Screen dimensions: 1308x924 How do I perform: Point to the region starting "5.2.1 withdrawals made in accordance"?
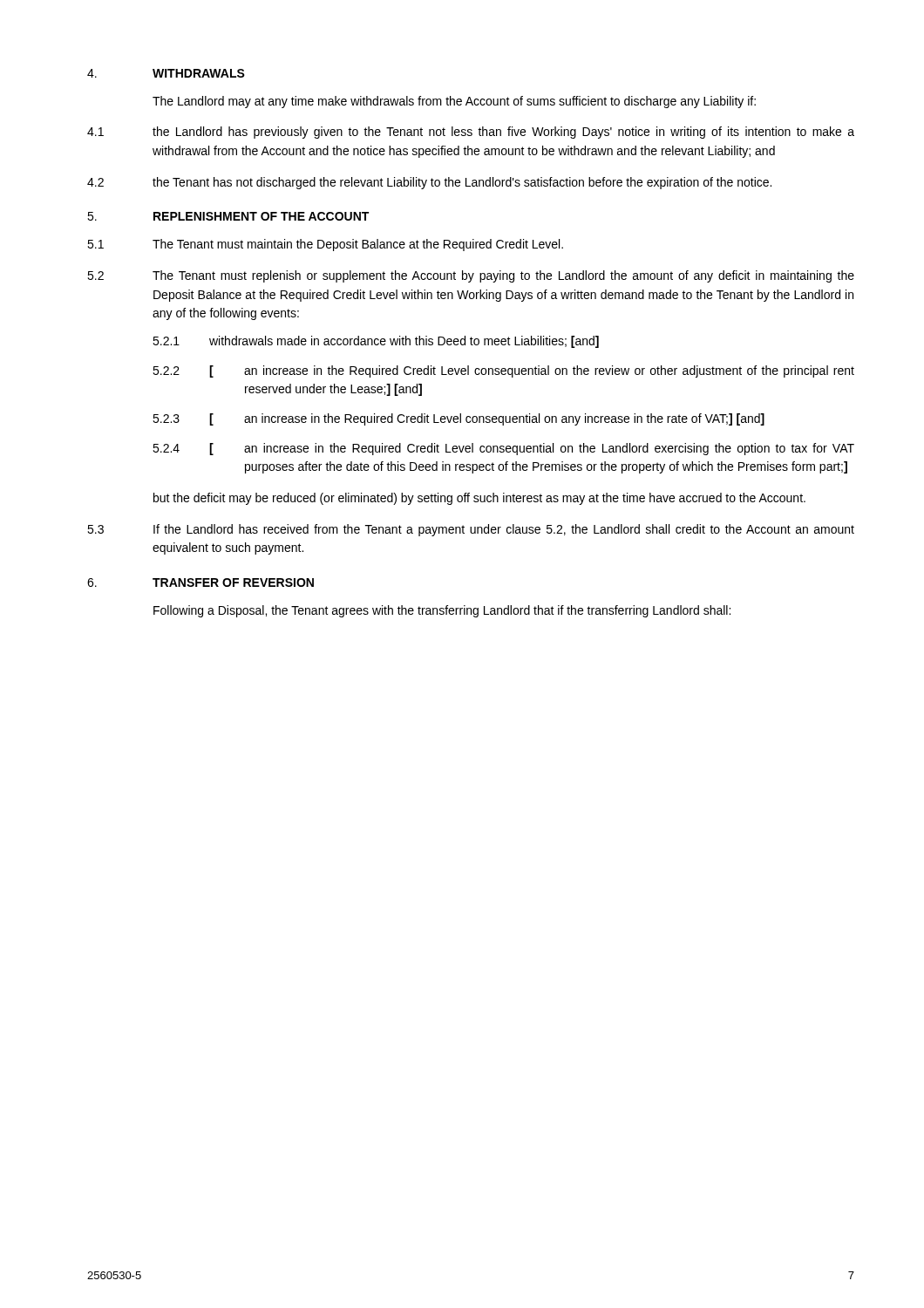503,342
